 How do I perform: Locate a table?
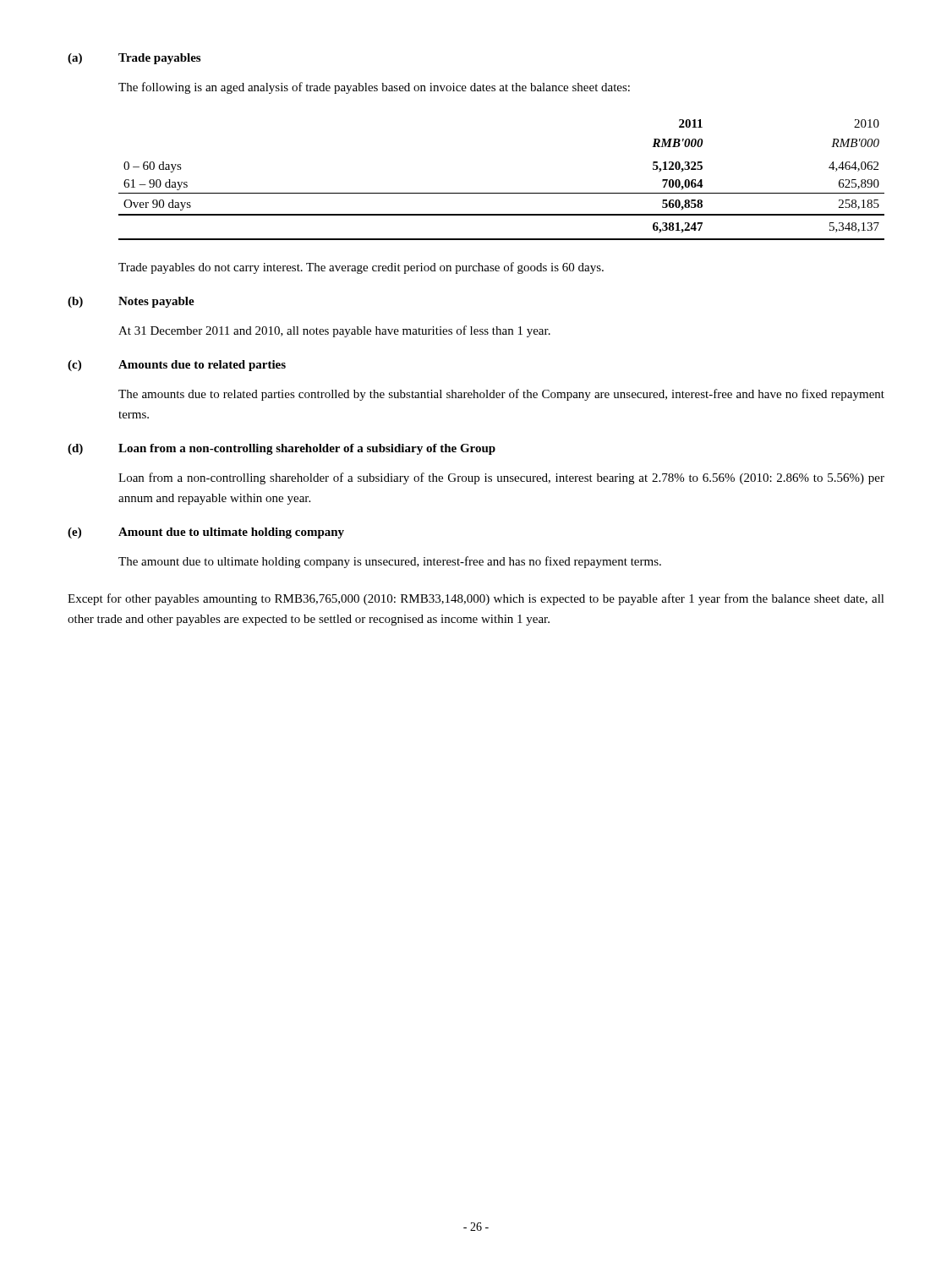pos(501,177)
